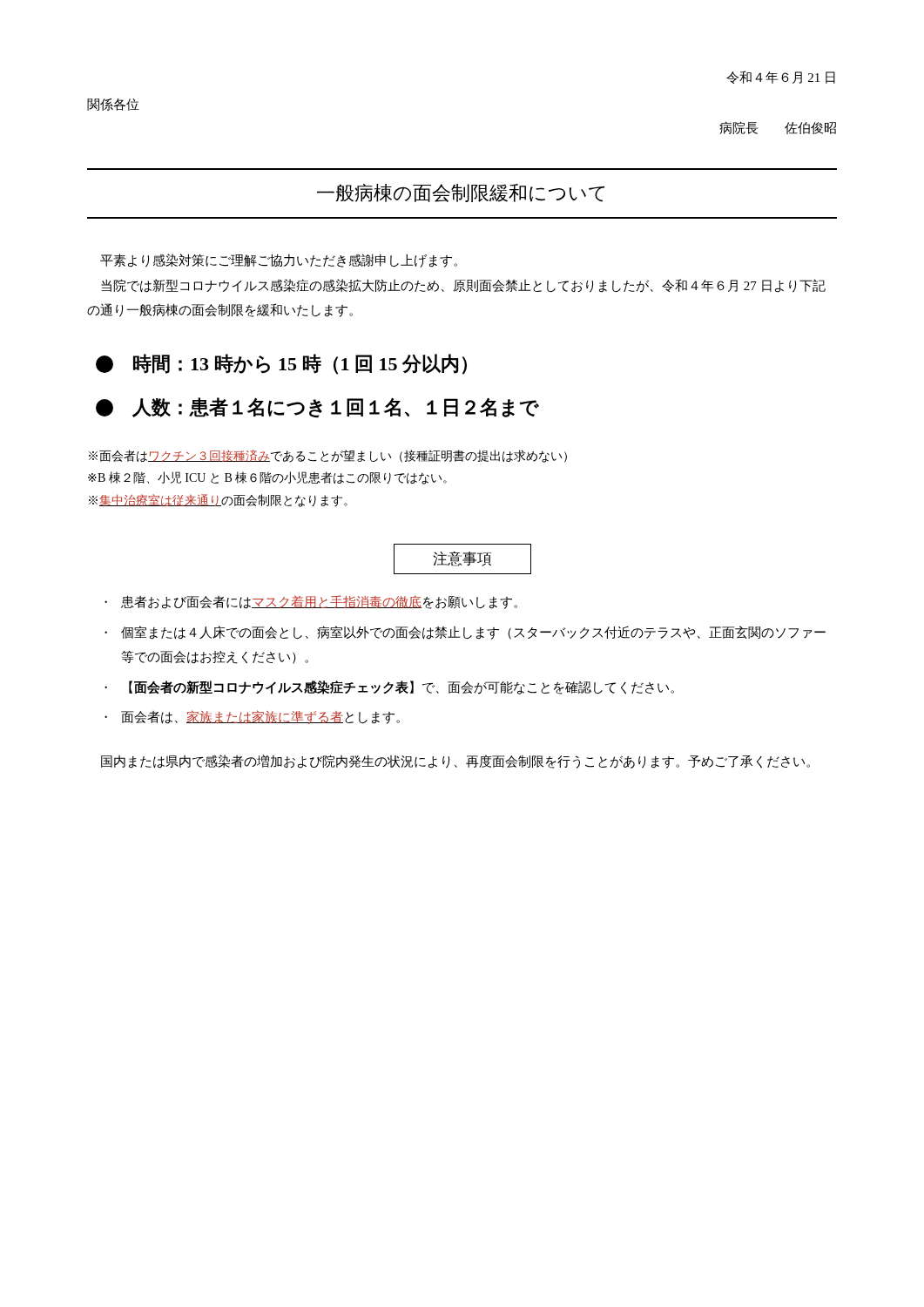Screen dimensions: 1307x924
Task: Navigate to the block starting "・ 【面会者の新型コロナウイルス感染症チェック表】で、面会が可能なことを確認してください。"
Action: 391,687
